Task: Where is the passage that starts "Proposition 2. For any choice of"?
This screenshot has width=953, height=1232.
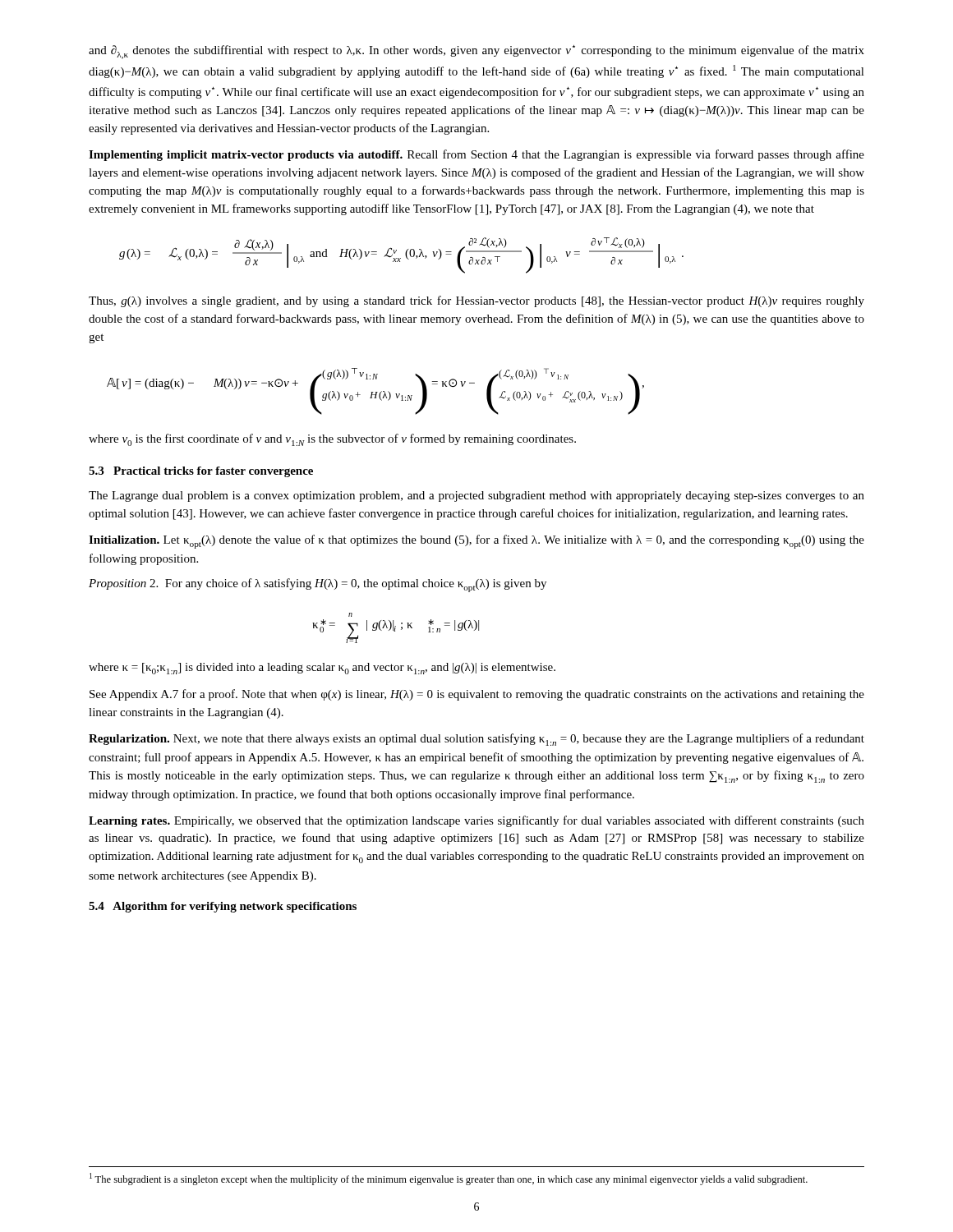Action: point(318,584)
